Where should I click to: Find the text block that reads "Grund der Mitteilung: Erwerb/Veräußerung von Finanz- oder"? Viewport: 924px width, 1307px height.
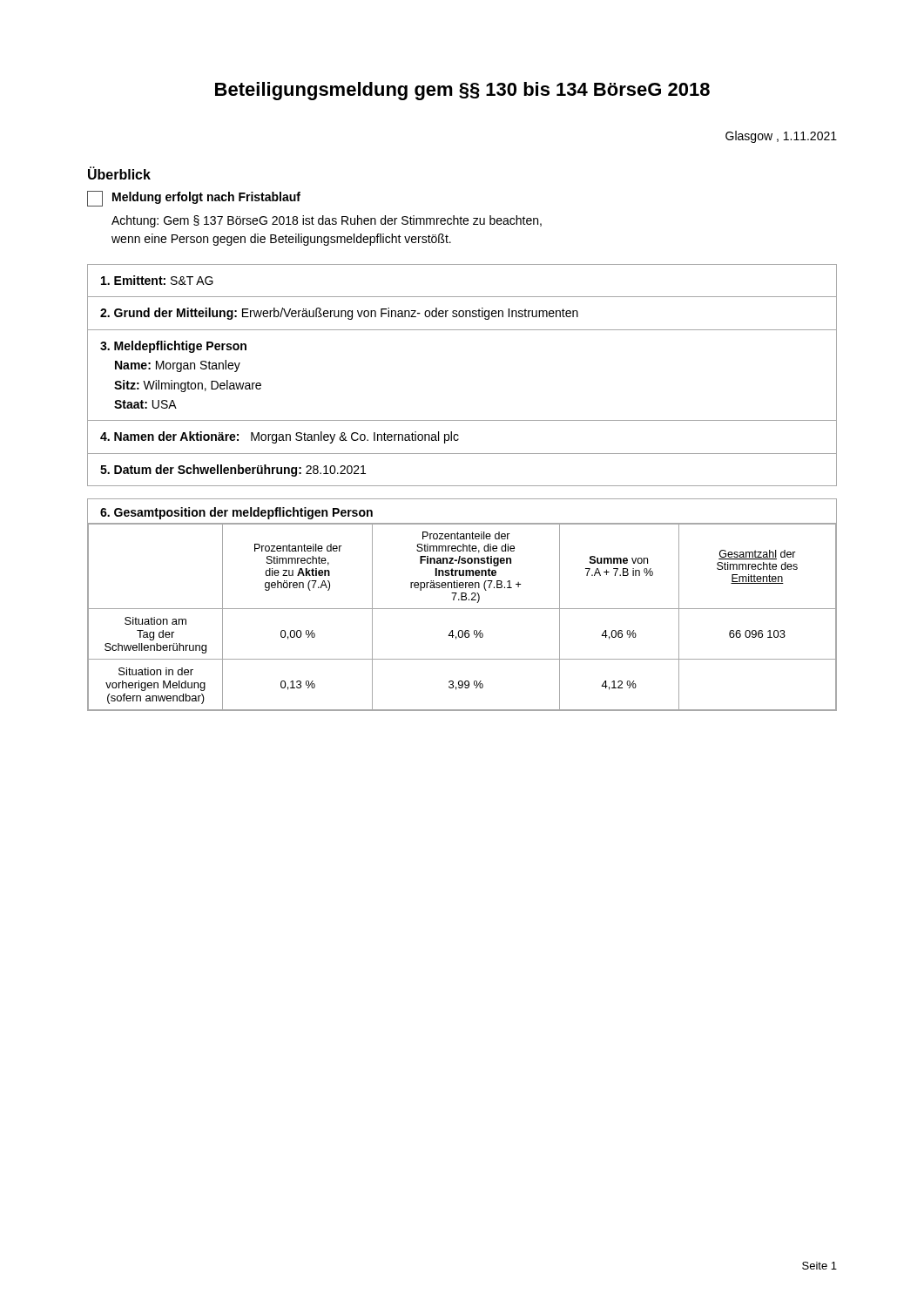pos(339,313)
